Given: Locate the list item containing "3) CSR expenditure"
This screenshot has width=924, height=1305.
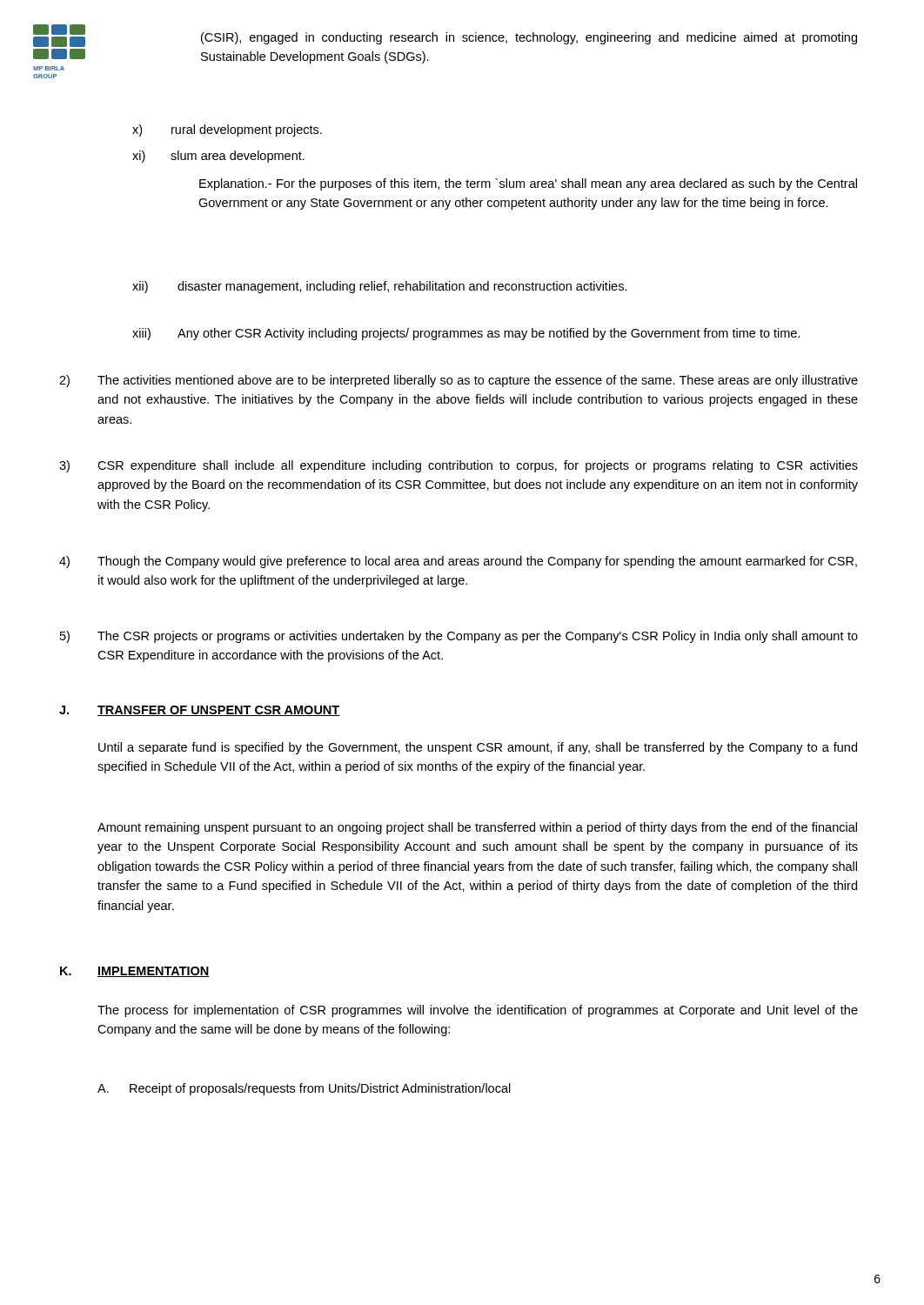Looking at the screenshot, I should coord(458,485).
